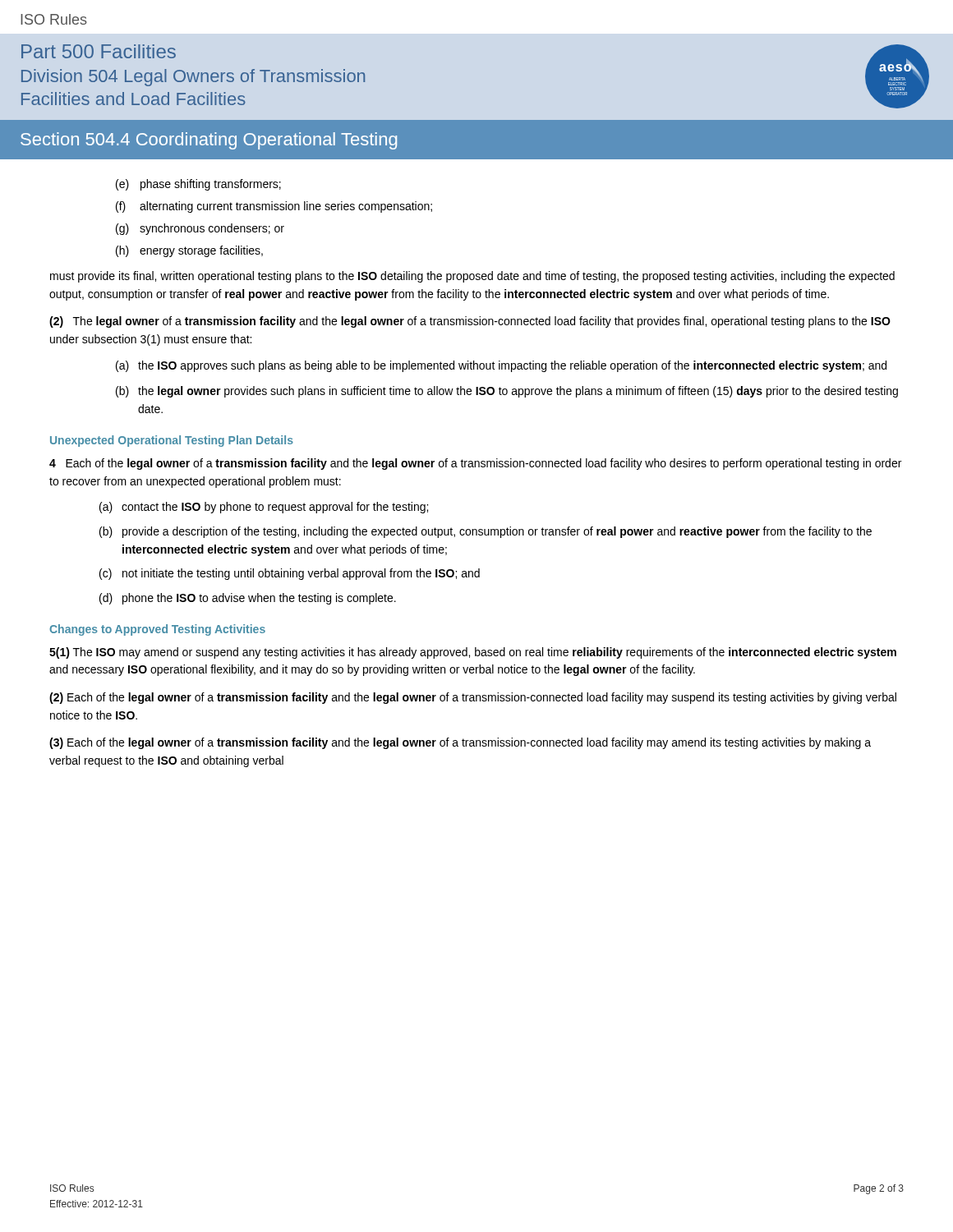Viewport: 953px width, 1232px height.
Task: Find the block on this page that starts "(a) contact the ISO by phone"
Action: [264, 508]
